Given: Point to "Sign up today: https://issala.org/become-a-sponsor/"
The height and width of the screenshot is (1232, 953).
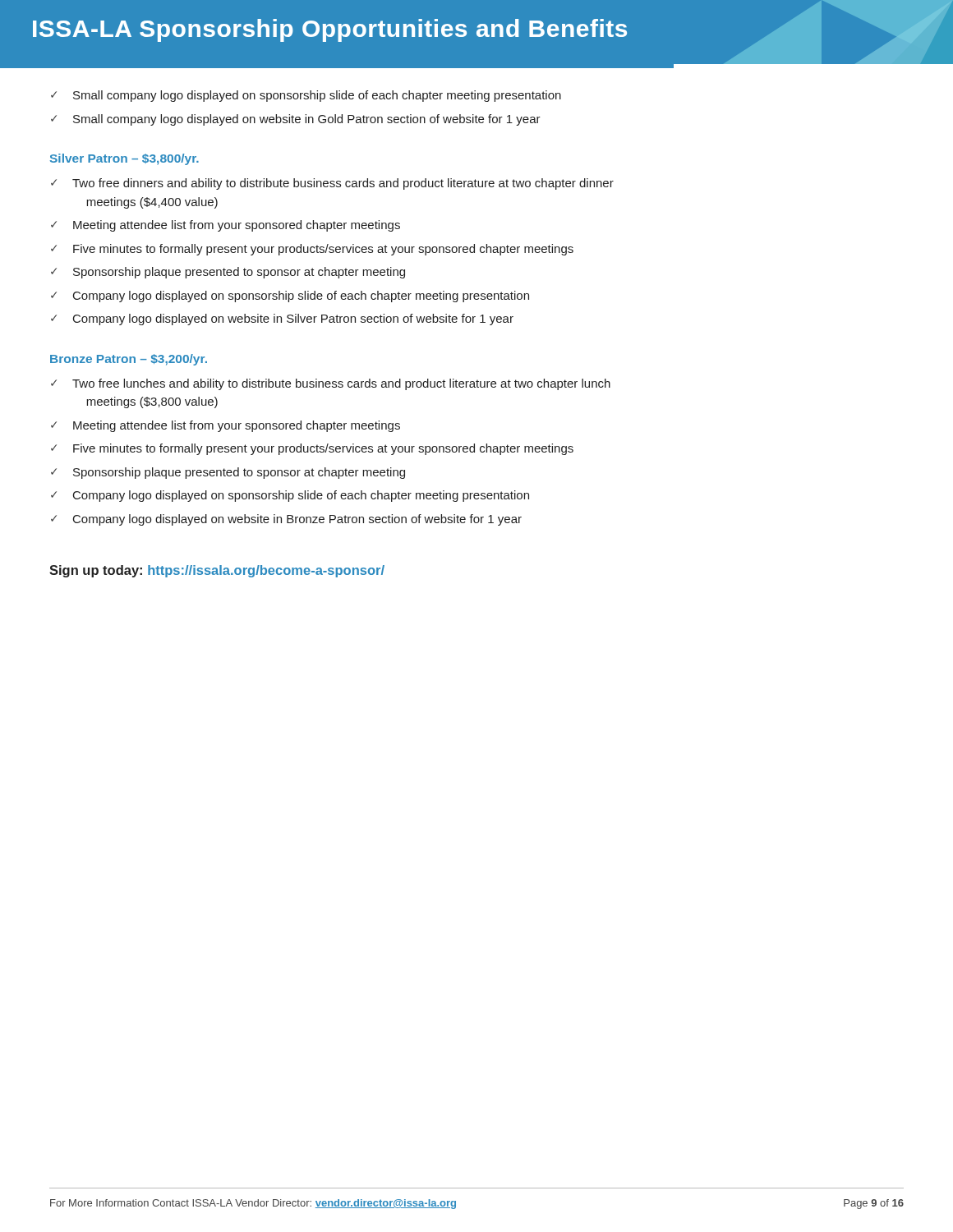Looking at the screenshot, I should coord(217,571).
